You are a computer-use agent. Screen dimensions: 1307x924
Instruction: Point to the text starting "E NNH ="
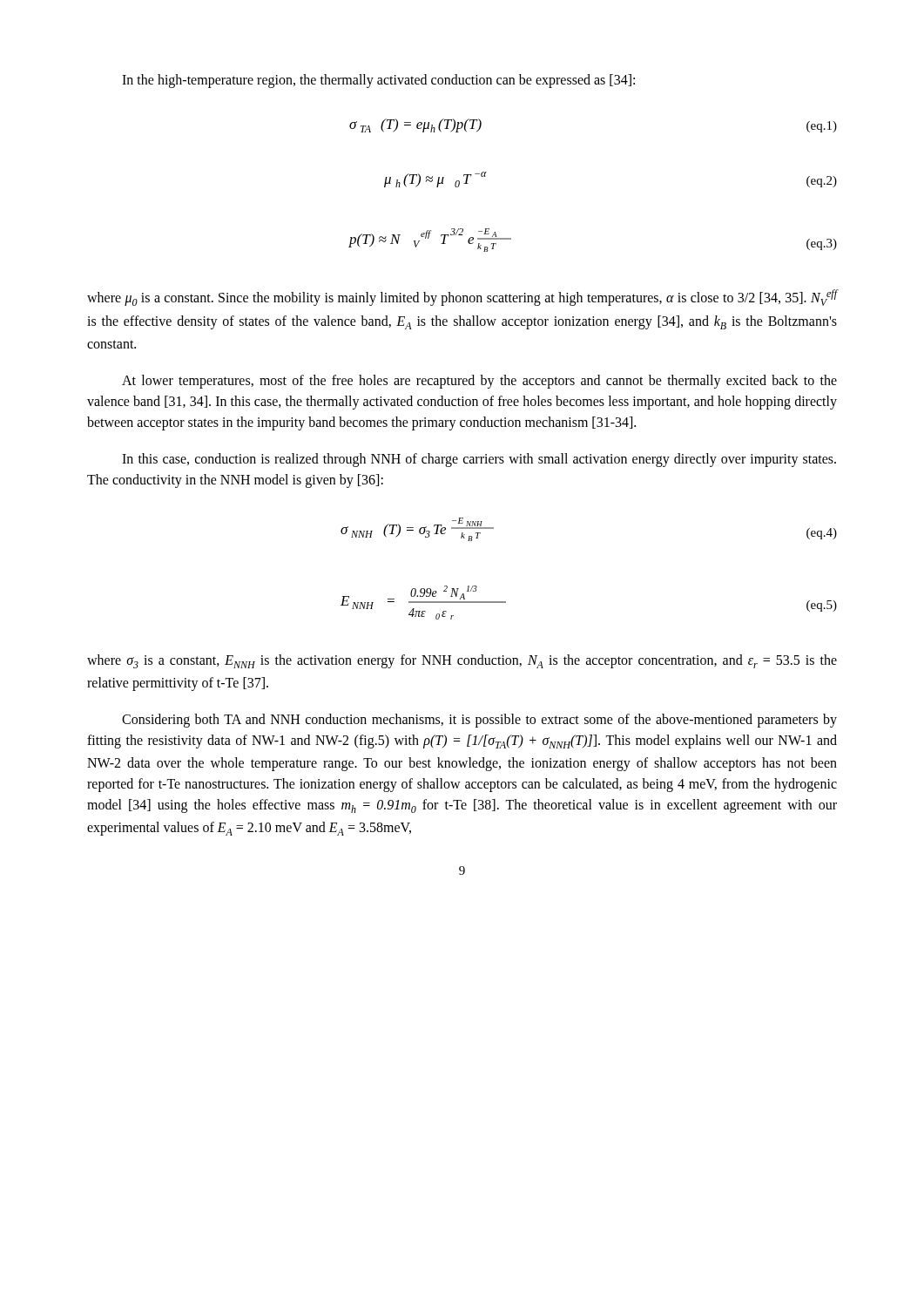pyautogui.click(x=457, y=603)
